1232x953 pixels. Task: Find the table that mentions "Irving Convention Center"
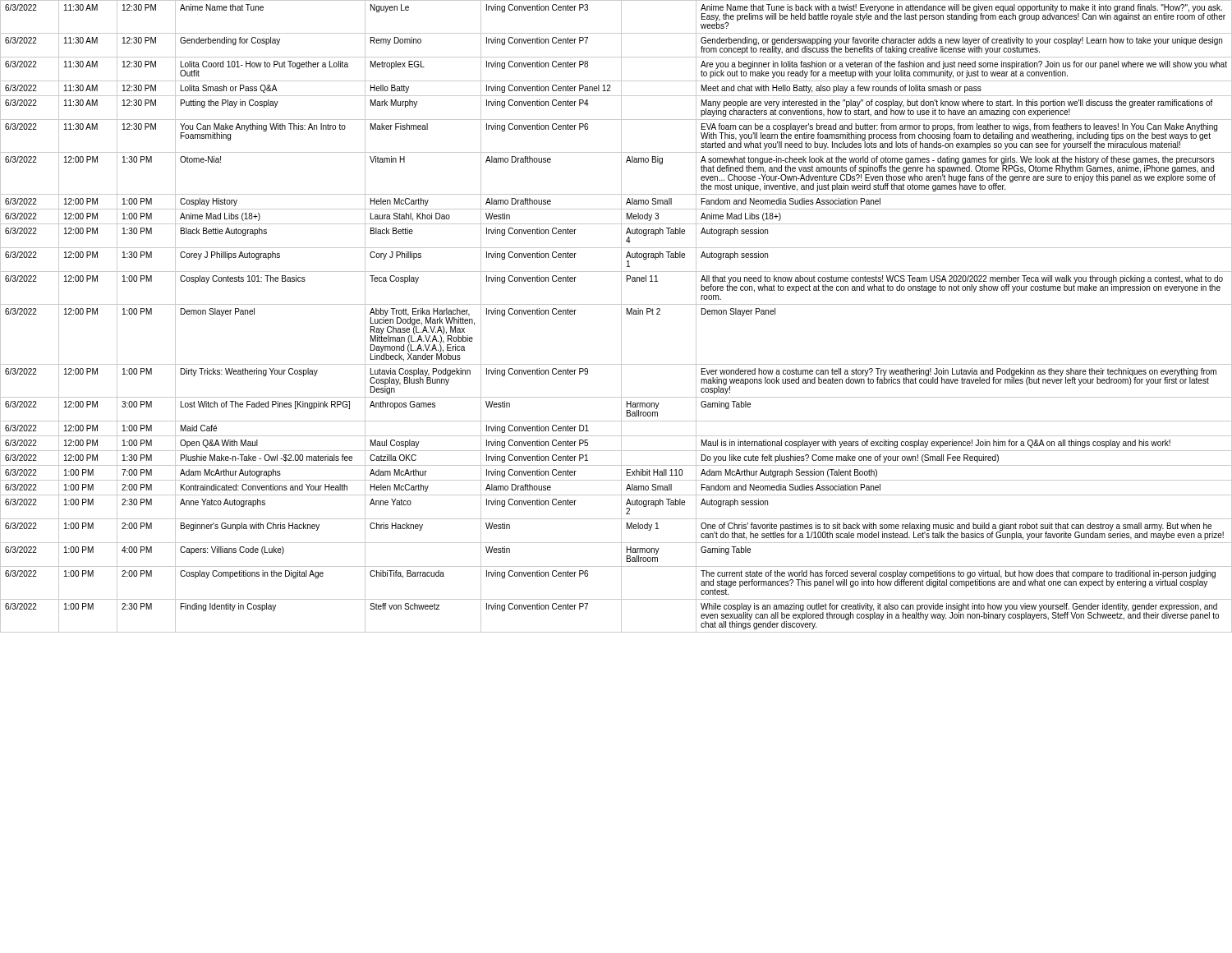pyautogui.click(x=616, y=476)
